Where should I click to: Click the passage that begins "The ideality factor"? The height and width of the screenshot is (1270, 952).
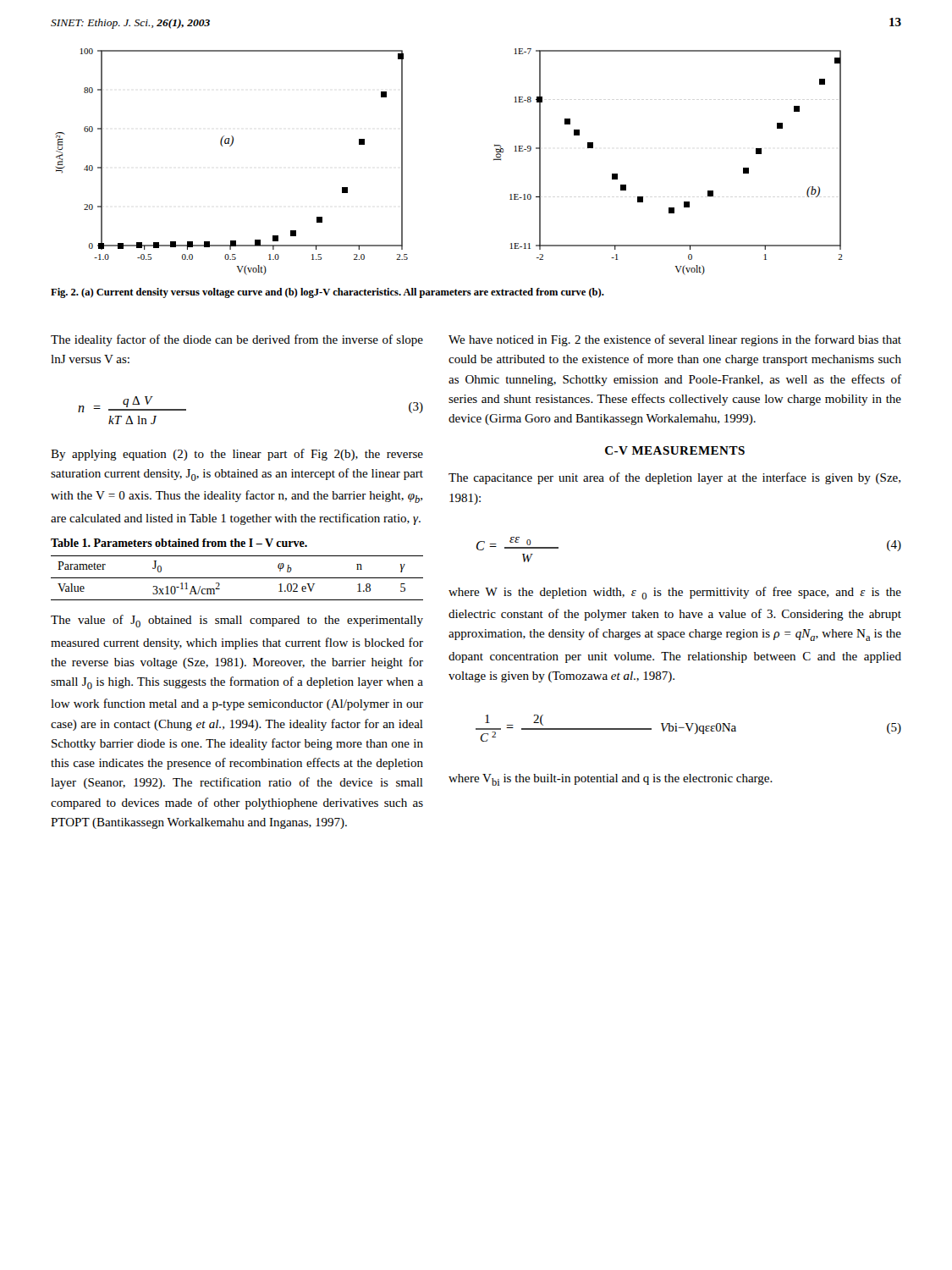tap(237, 349)
